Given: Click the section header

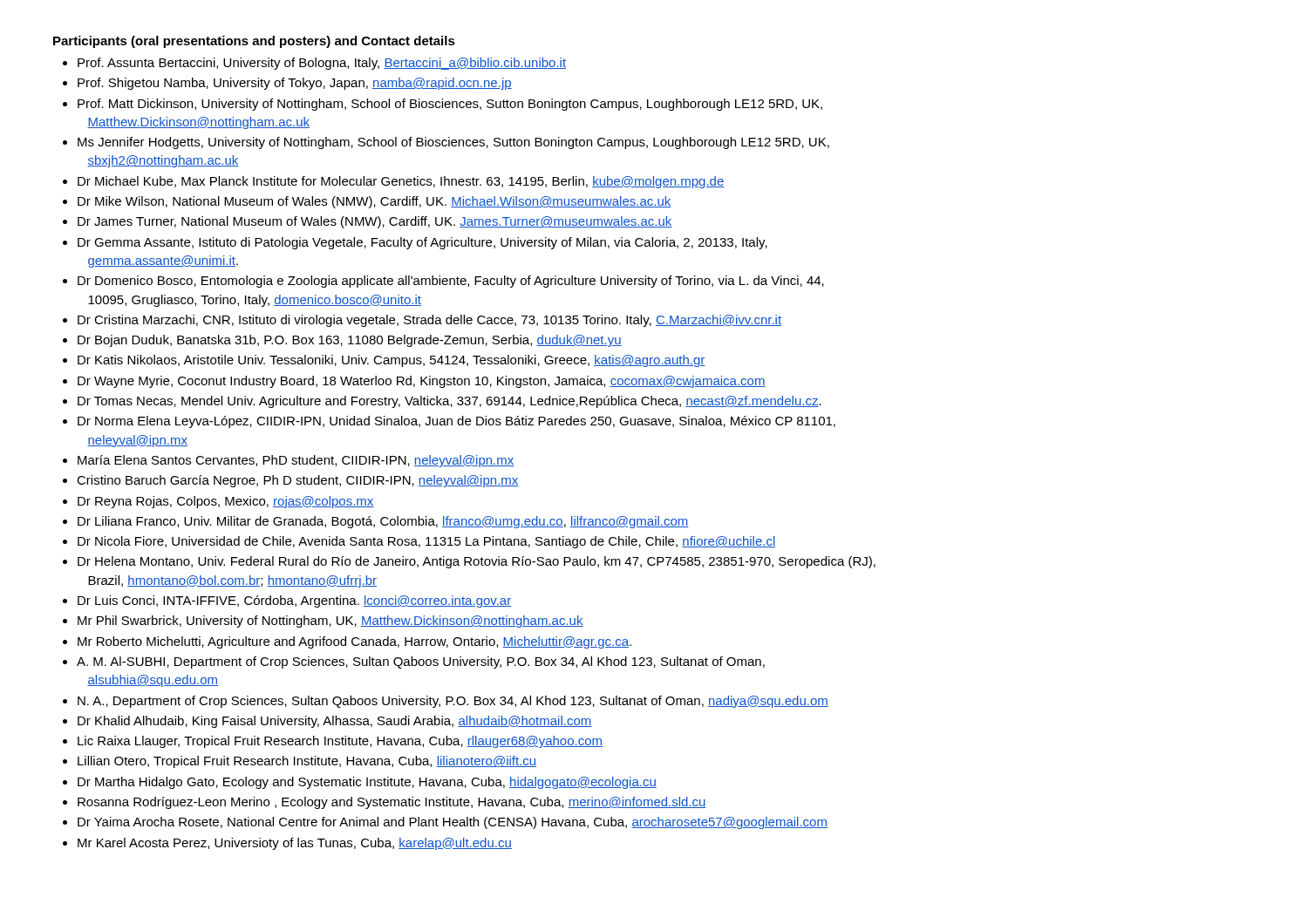Looking at the screenshot, I should pyautogui.click(x=254, y=41).
